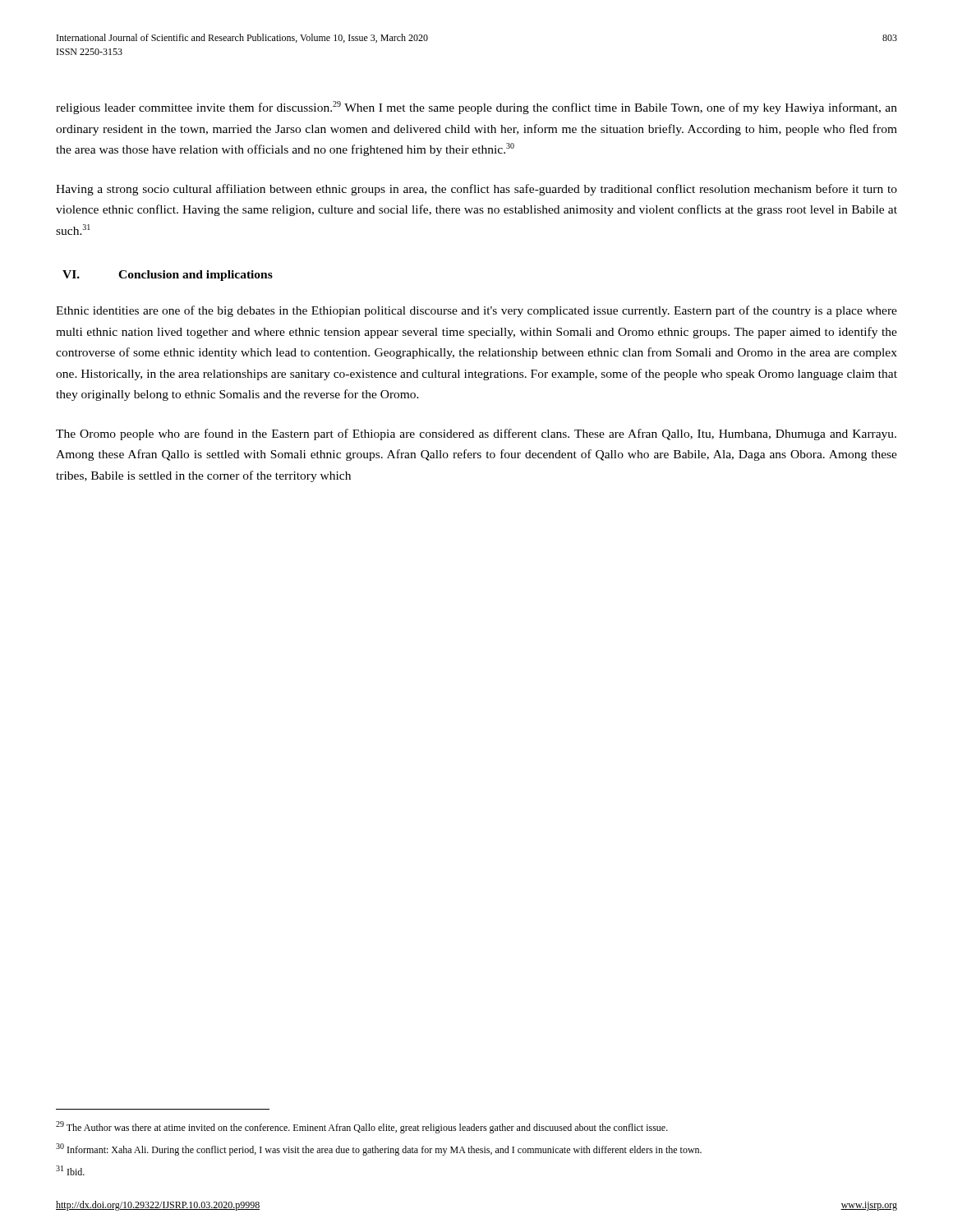Navigate to the block starting "31 Ibid."
Screen dimensions: 1232x953
70,1171
